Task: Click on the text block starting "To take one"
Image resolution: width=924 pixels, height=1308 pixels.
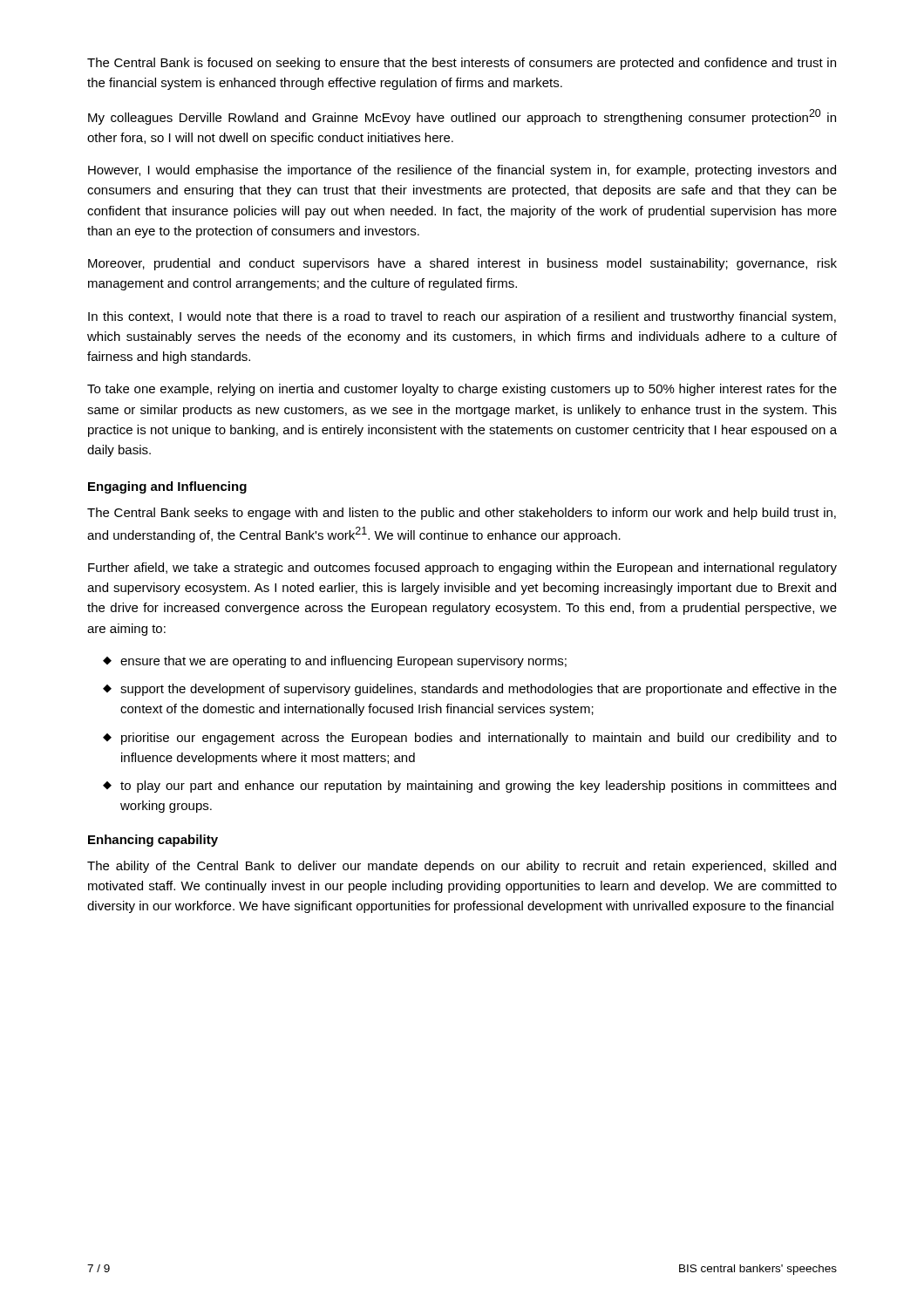Action: pos(462,419)
